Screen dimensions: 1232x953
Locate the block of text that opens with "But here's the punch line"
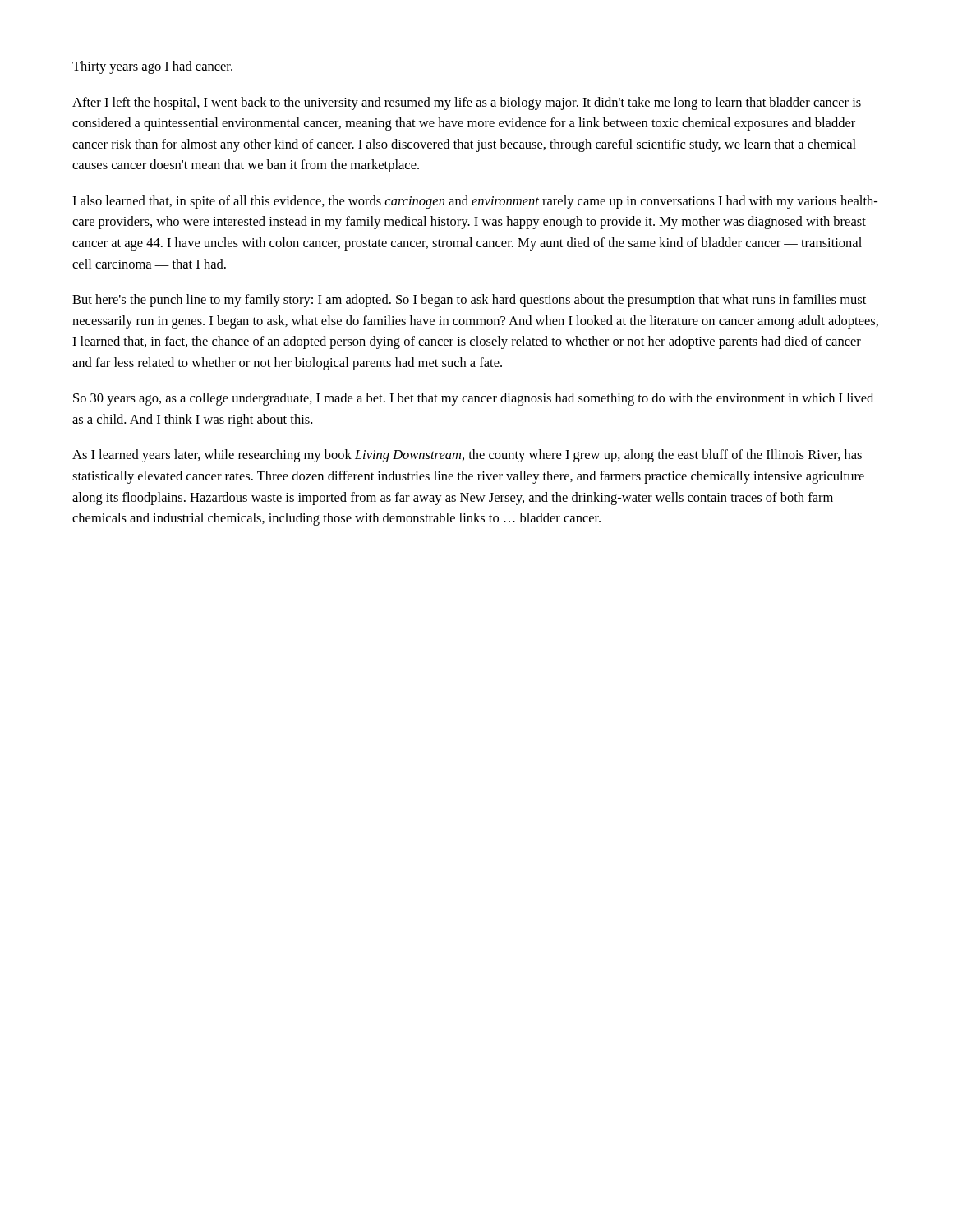pyautogui.click(x=476, y=331)
